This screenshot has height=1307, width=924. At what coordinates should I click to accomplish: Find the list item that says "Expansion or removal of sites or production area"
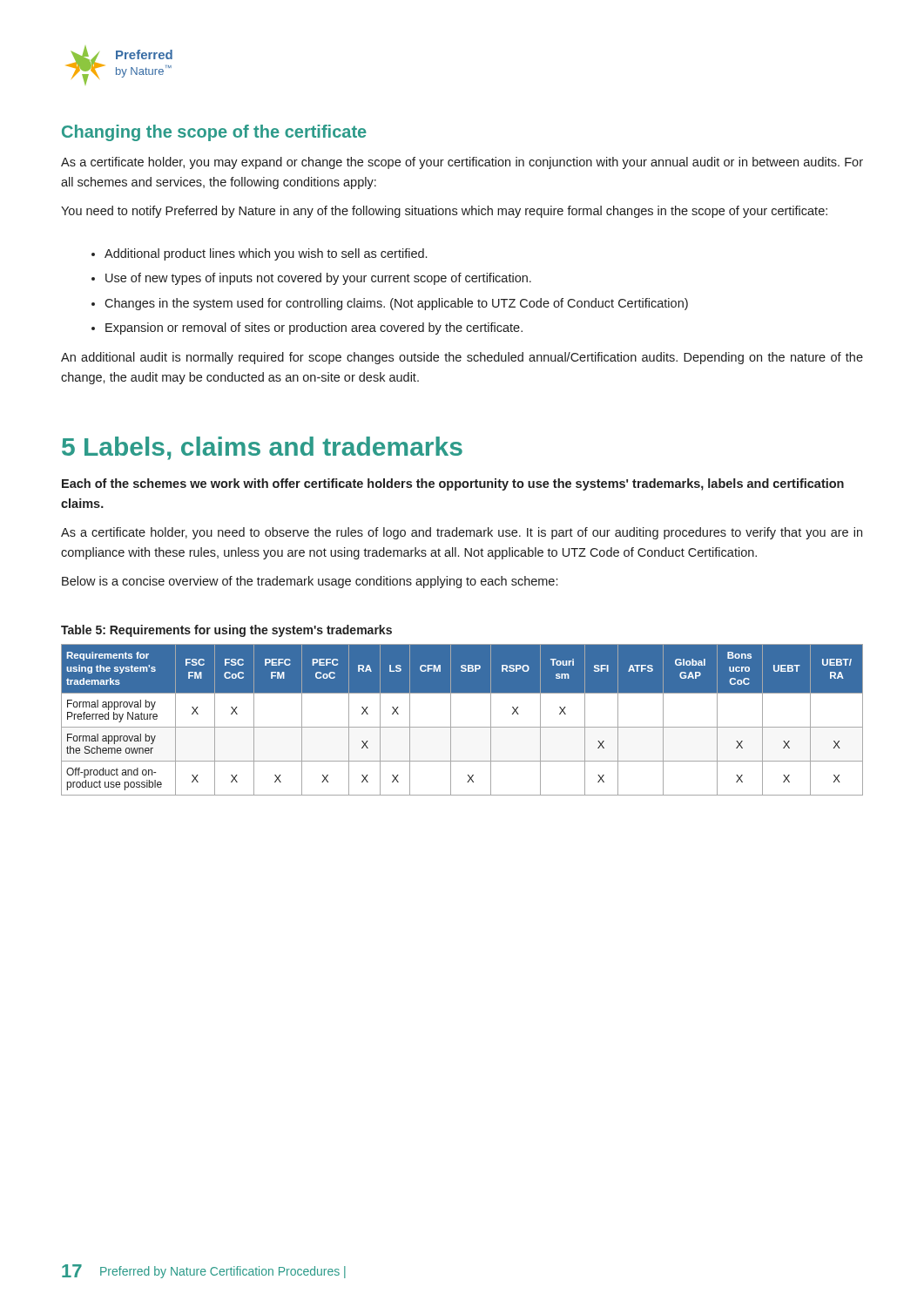314,328
